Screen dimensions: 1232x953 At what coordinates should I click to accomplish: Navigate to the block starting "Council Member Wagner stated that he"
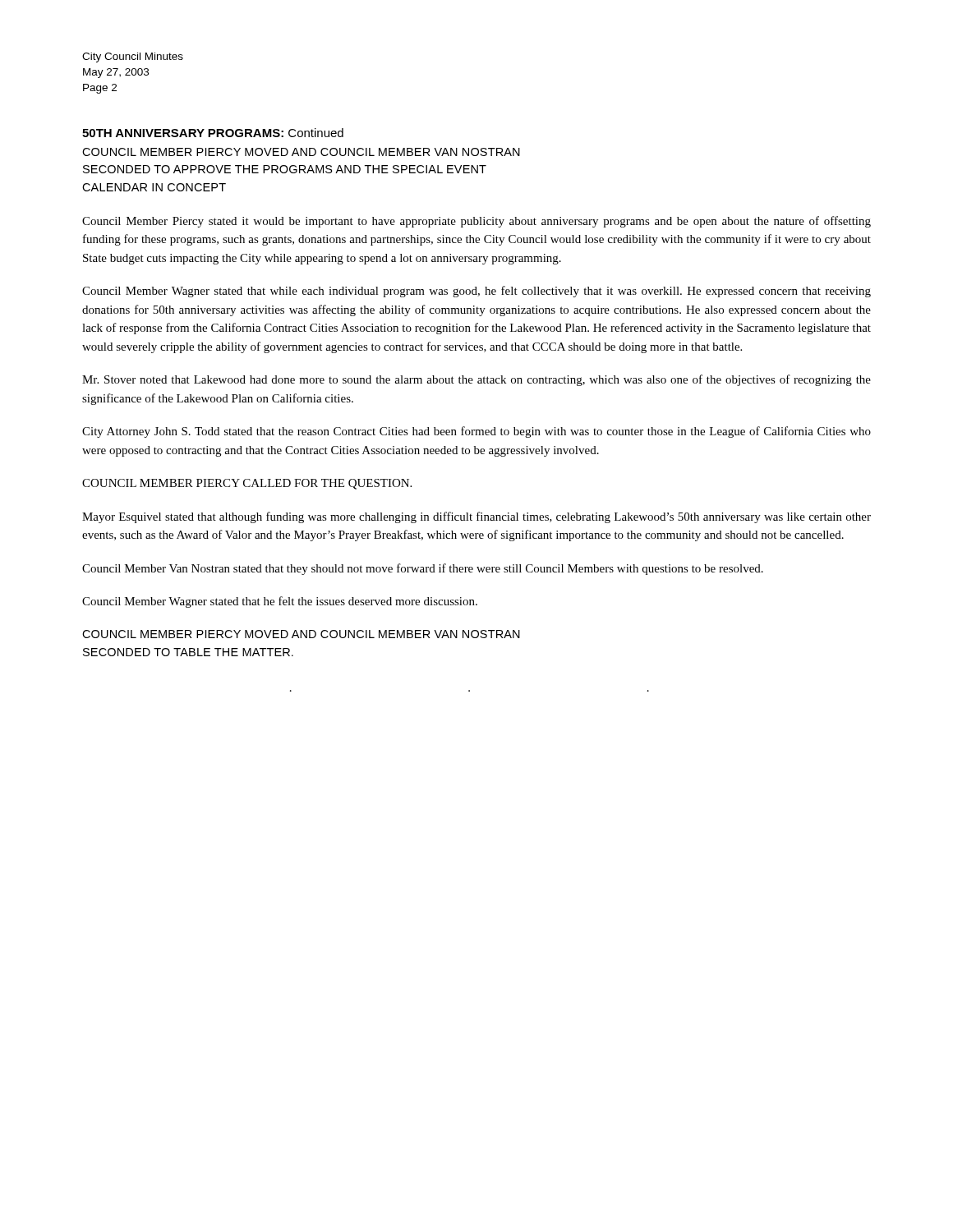[280, 602]
